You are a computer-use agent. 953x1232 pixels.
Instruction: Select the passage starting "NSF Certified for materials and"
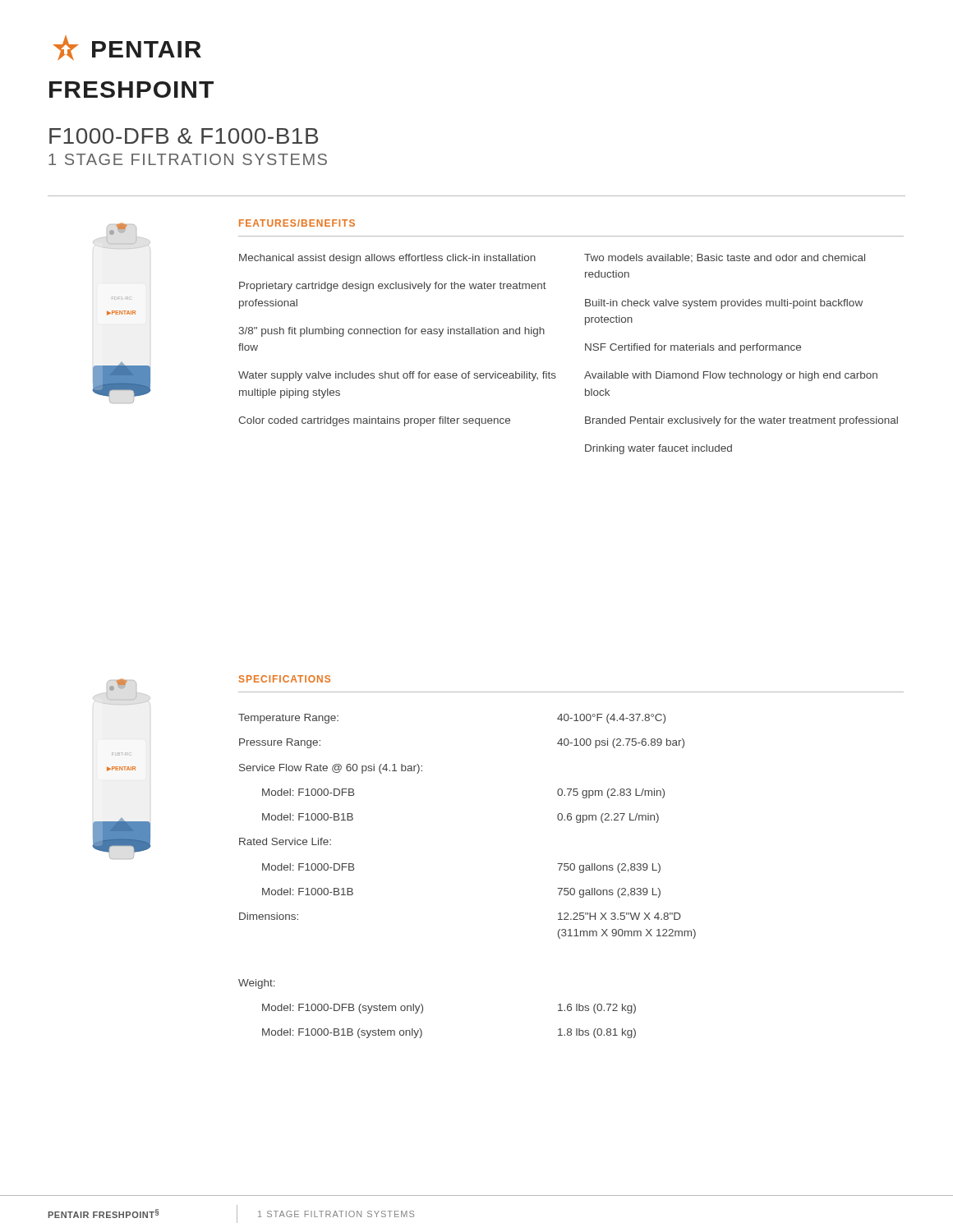point(693,347)
